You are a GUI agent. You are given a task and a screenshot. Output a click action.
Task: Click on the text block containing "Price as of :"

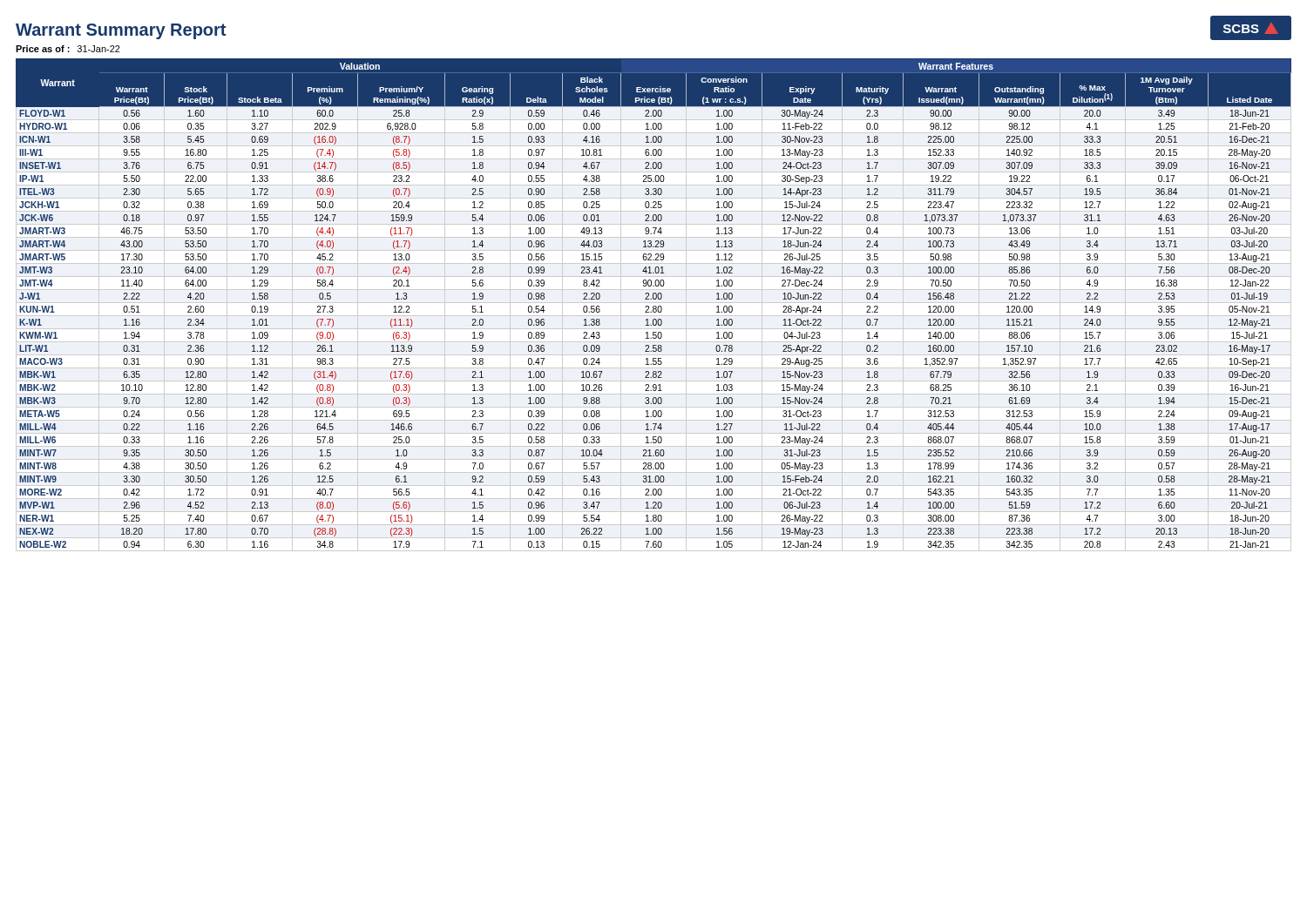coord(68,49)
